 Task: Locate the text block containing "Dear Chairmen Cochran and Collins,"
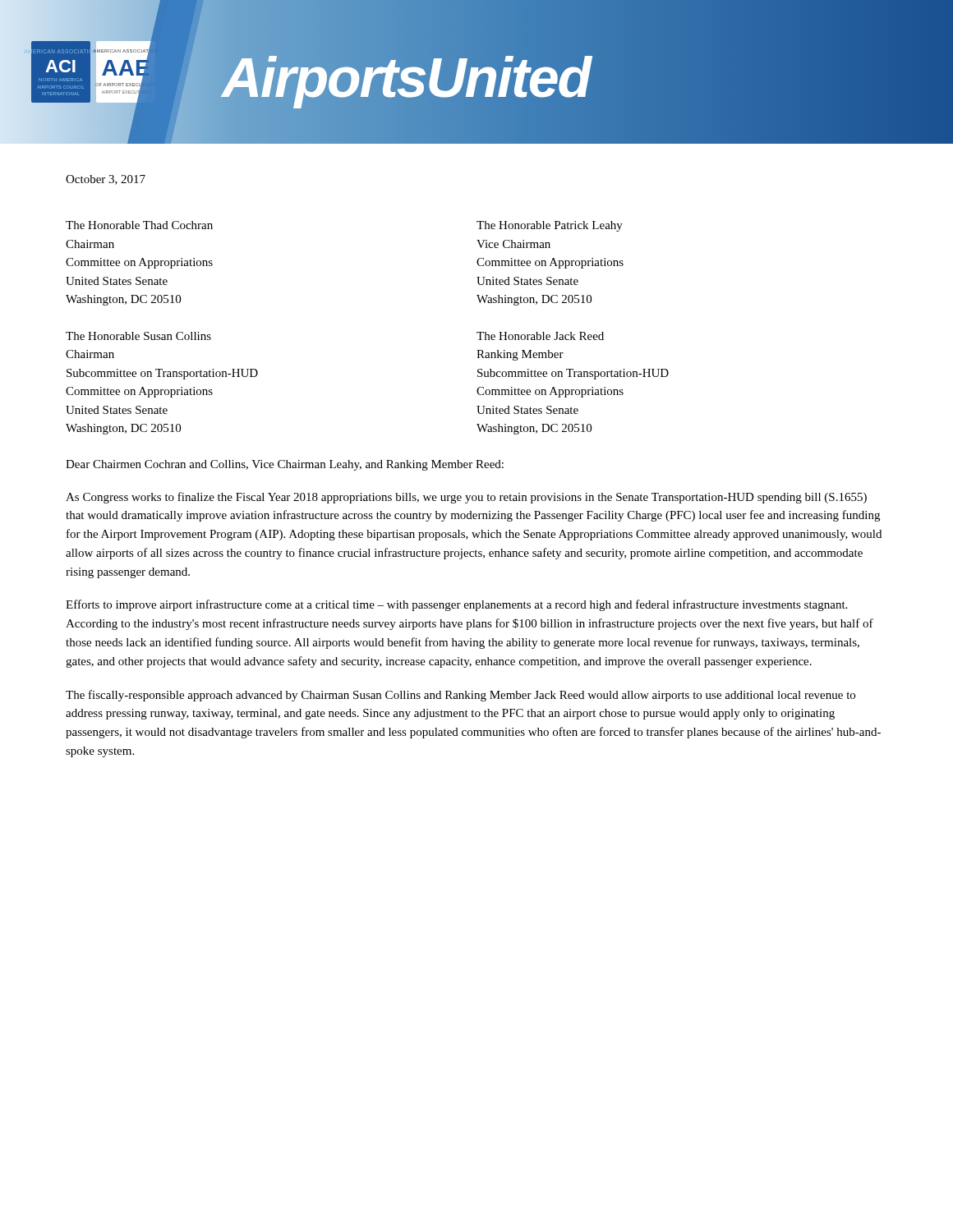[x=285, y=464]
